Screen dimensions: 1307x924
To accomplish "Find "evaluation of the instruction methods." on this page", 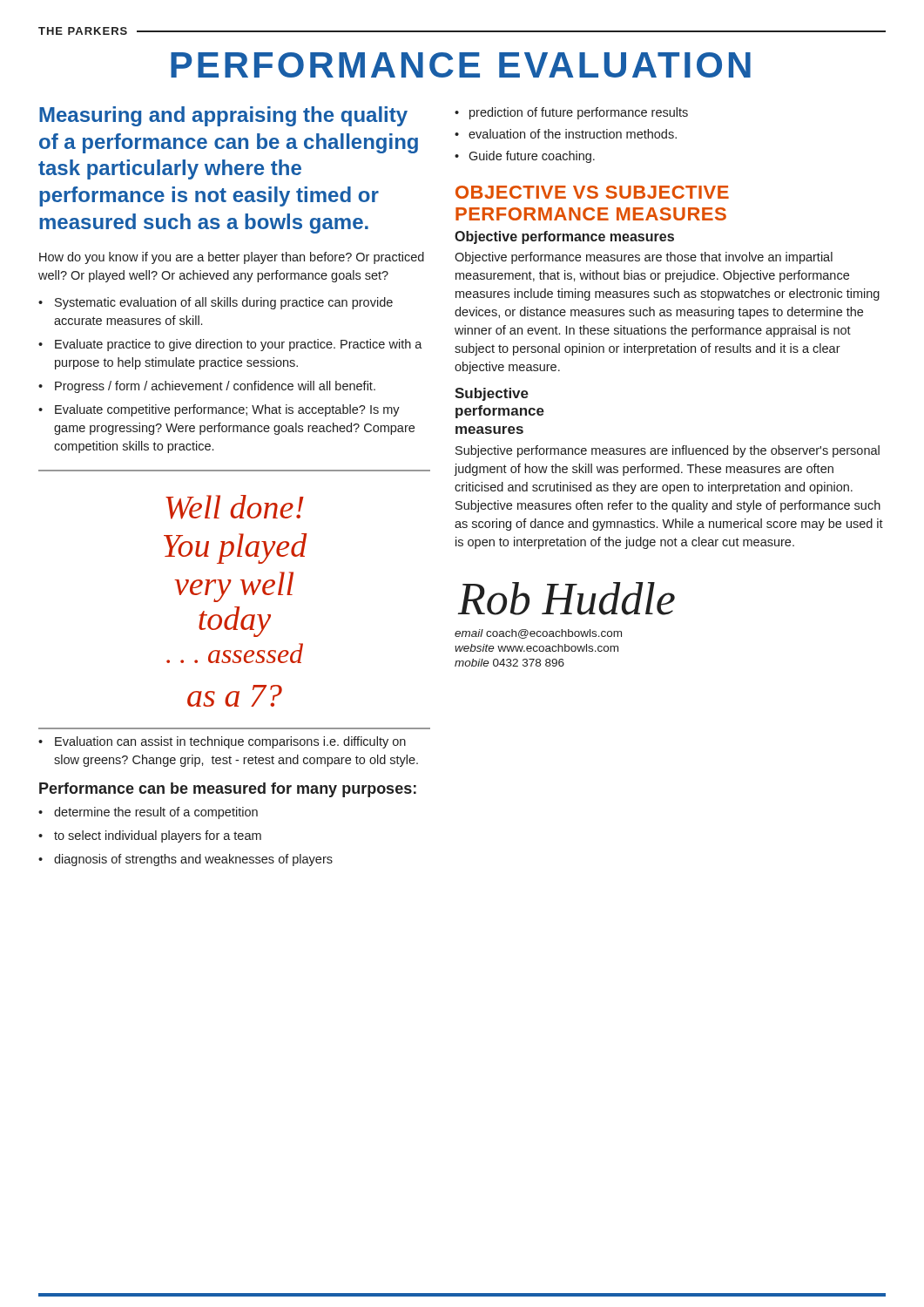I will [x=573, y=134].
